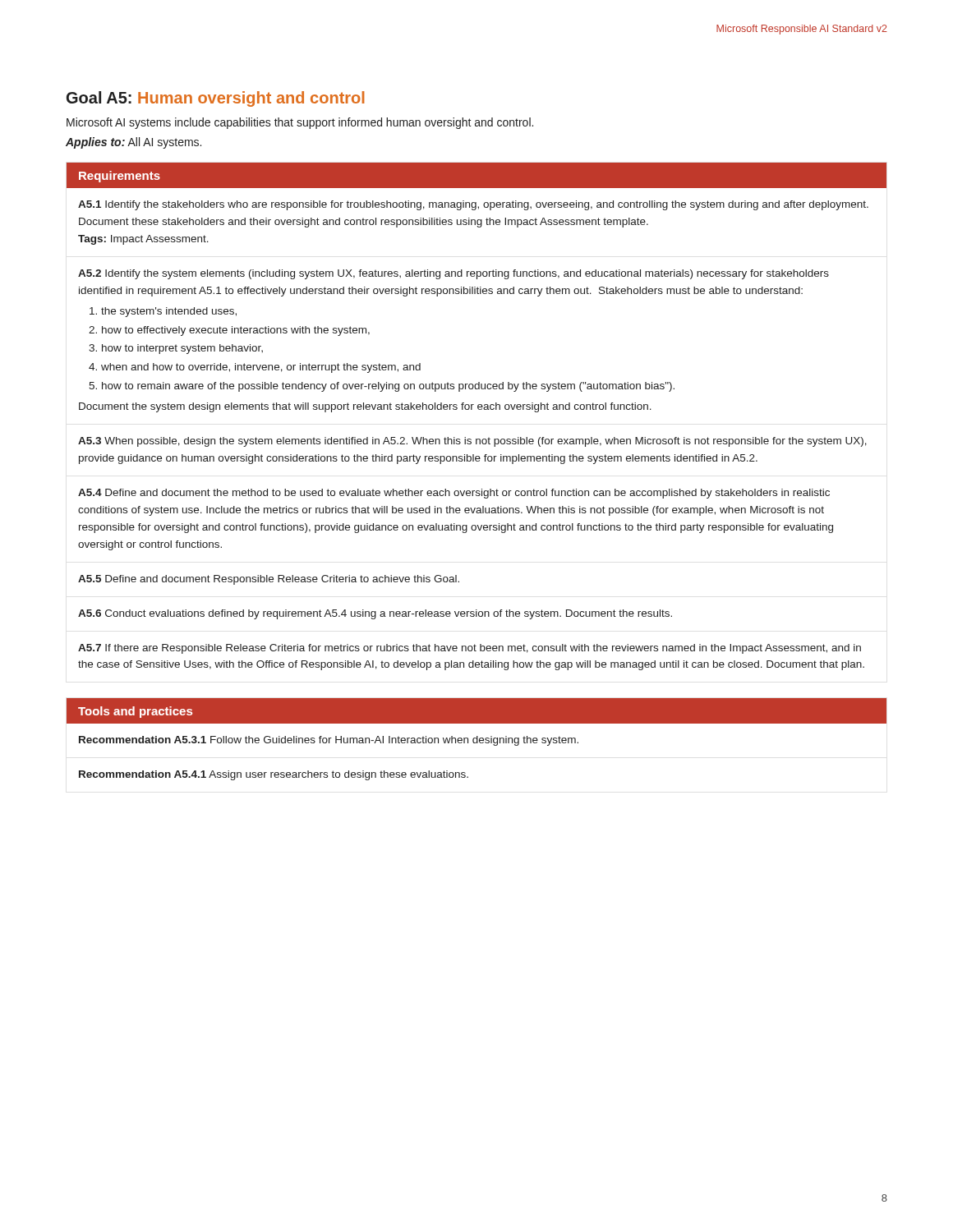
Task: Locate the block of text that opens with "A5.4 Define and document"
Action: (x=456, y=518)
